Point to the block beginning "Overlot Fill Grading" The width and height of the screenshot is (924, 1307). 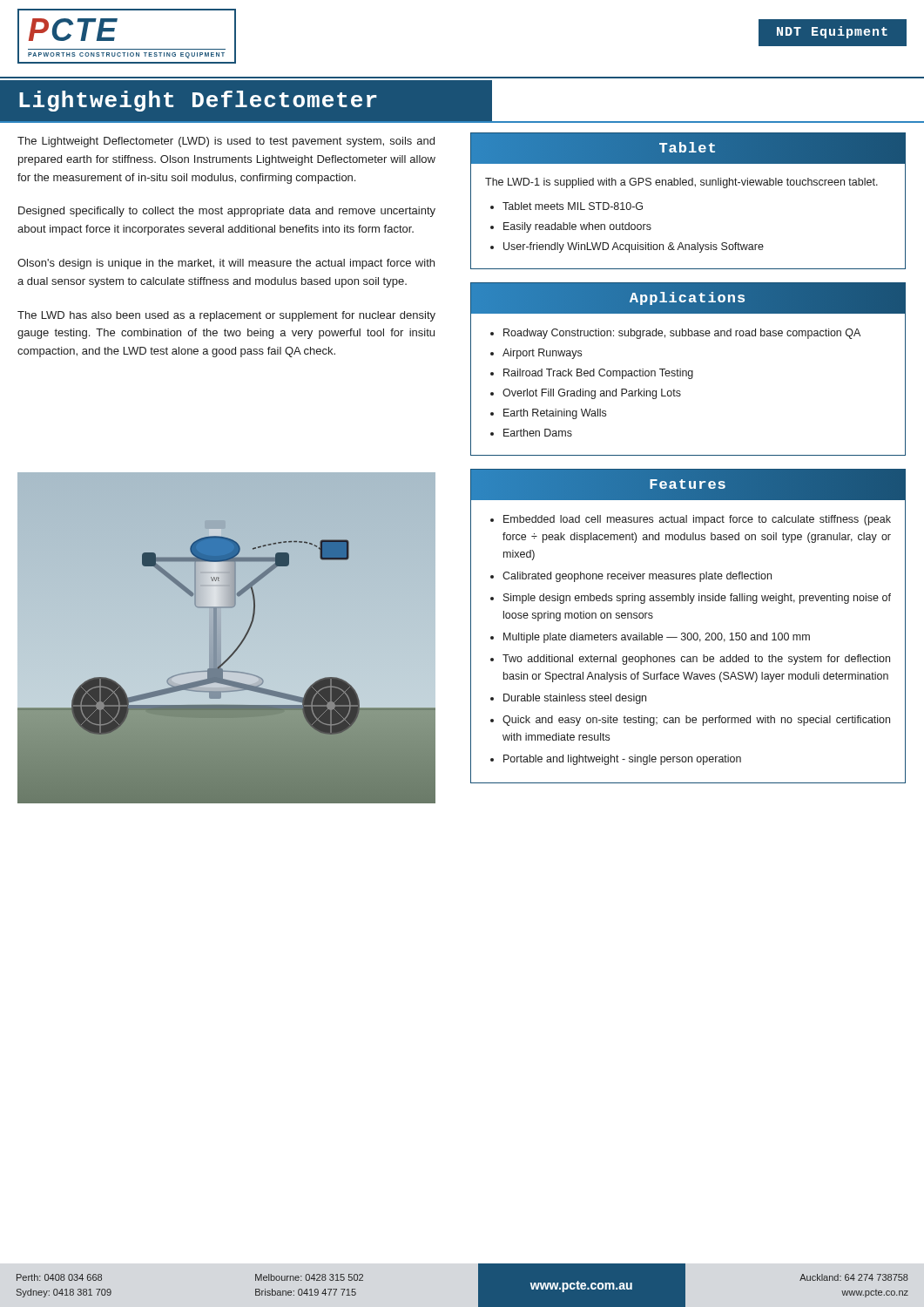coord(592,393)
